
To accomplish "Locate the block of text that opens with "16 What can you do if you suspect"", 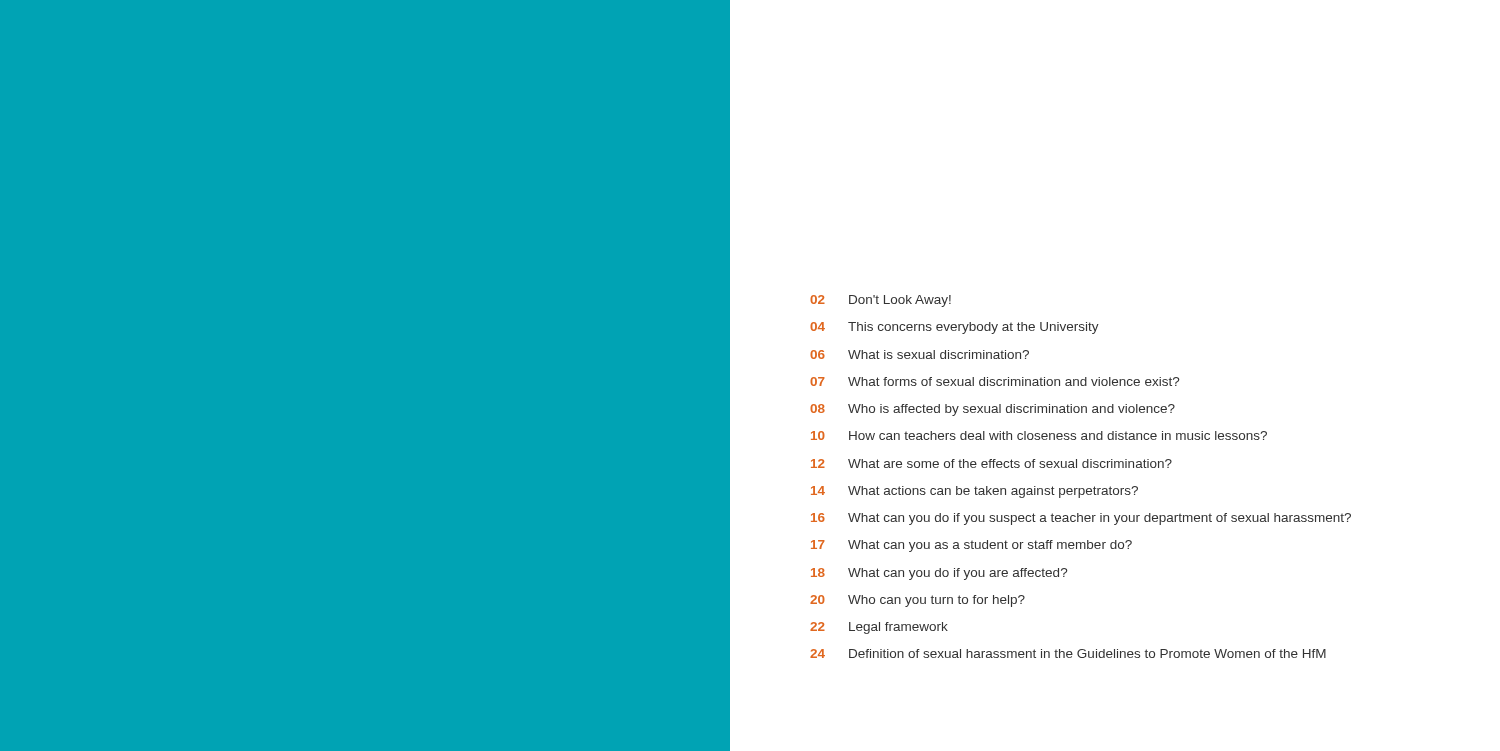I will (x=1081, y=518).
